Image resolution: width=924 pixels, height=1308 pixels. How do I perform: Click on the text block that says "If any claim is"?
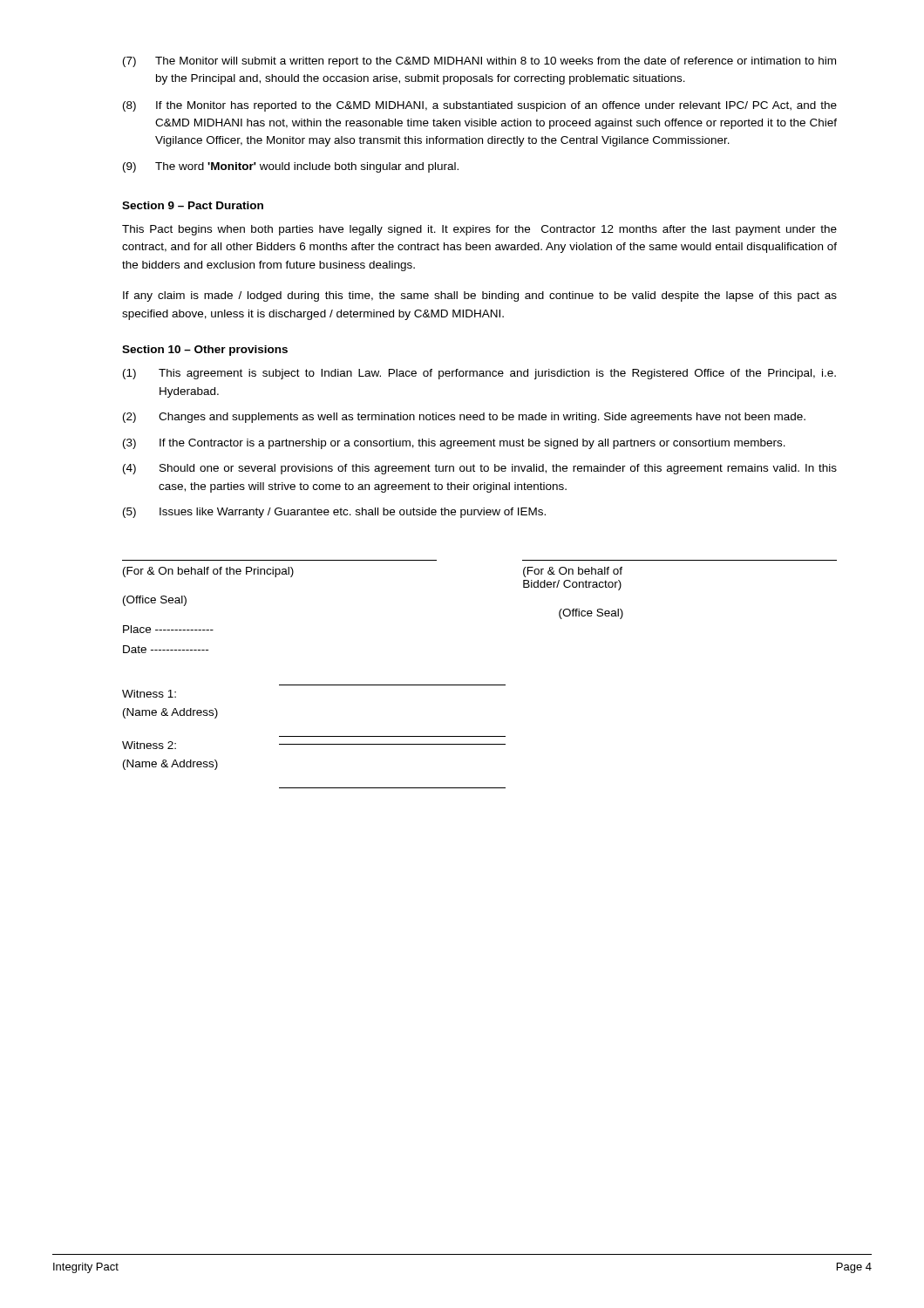click(x=479, y=305)
